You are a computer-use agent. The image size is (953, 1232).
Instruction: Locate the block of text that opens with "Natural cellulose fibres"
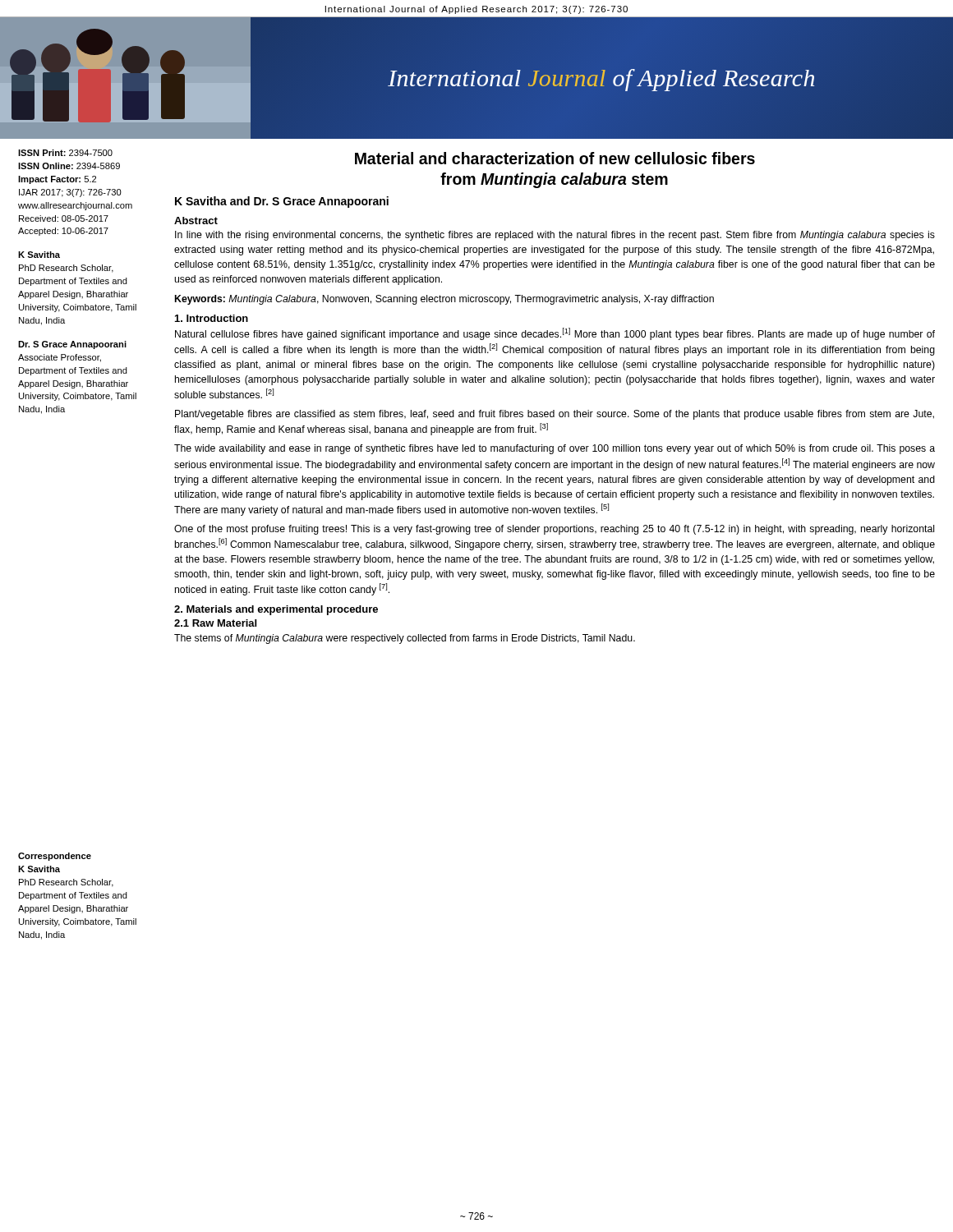(555, 364)
